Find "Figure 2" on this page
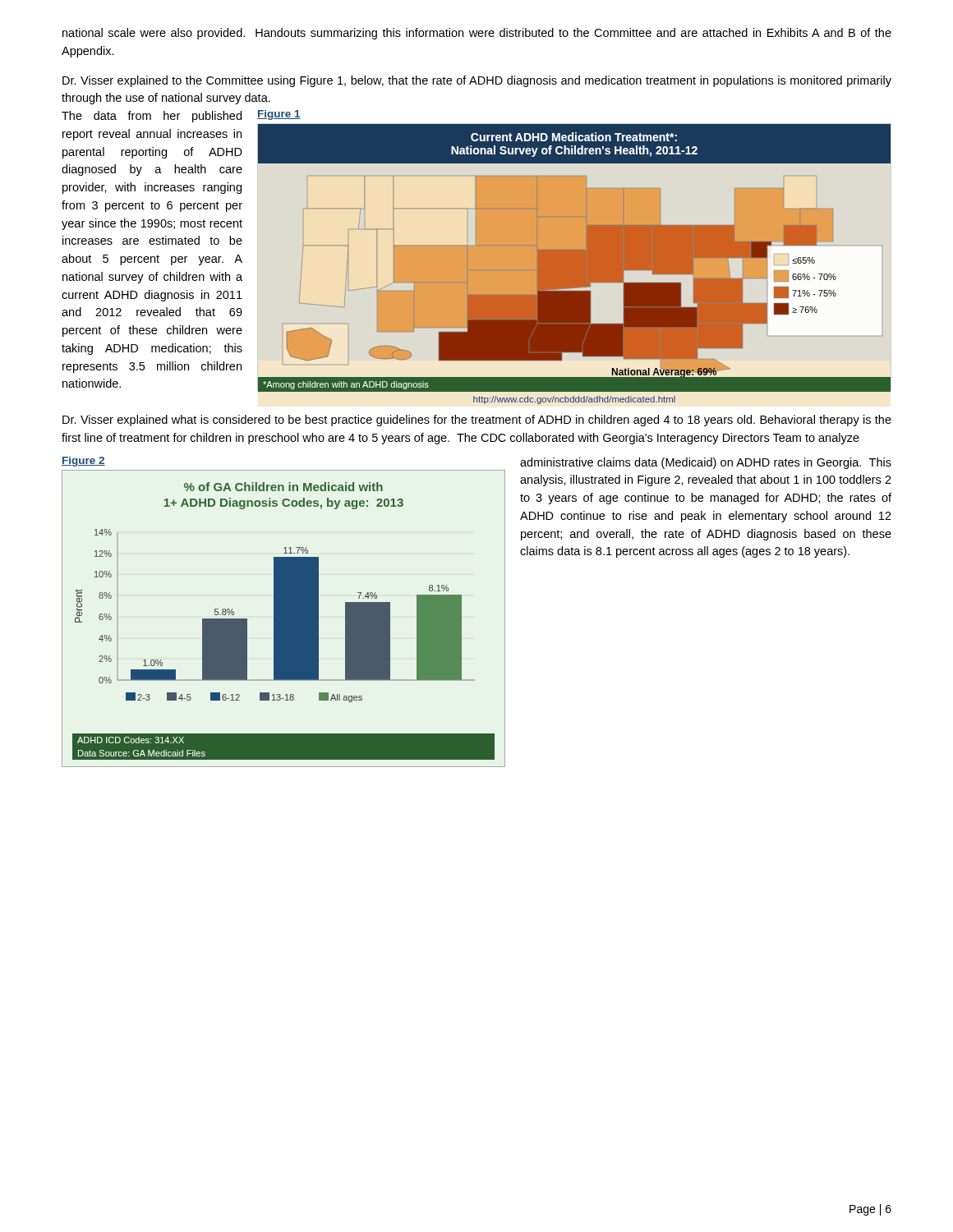The image size is (953, 1232). (83, 460)
